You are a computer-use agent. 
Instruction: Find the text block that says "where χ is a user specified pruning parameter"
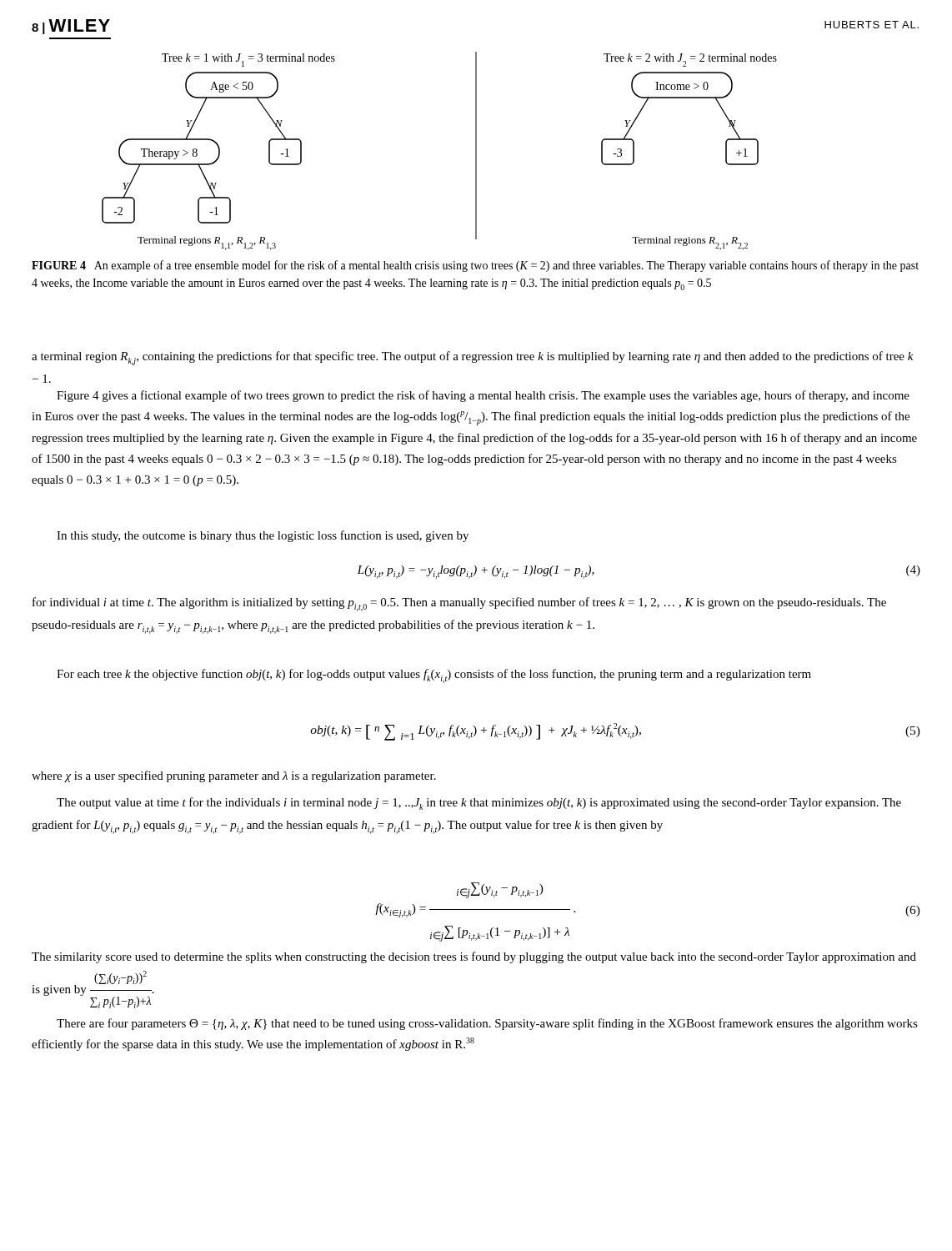(234, 776)
